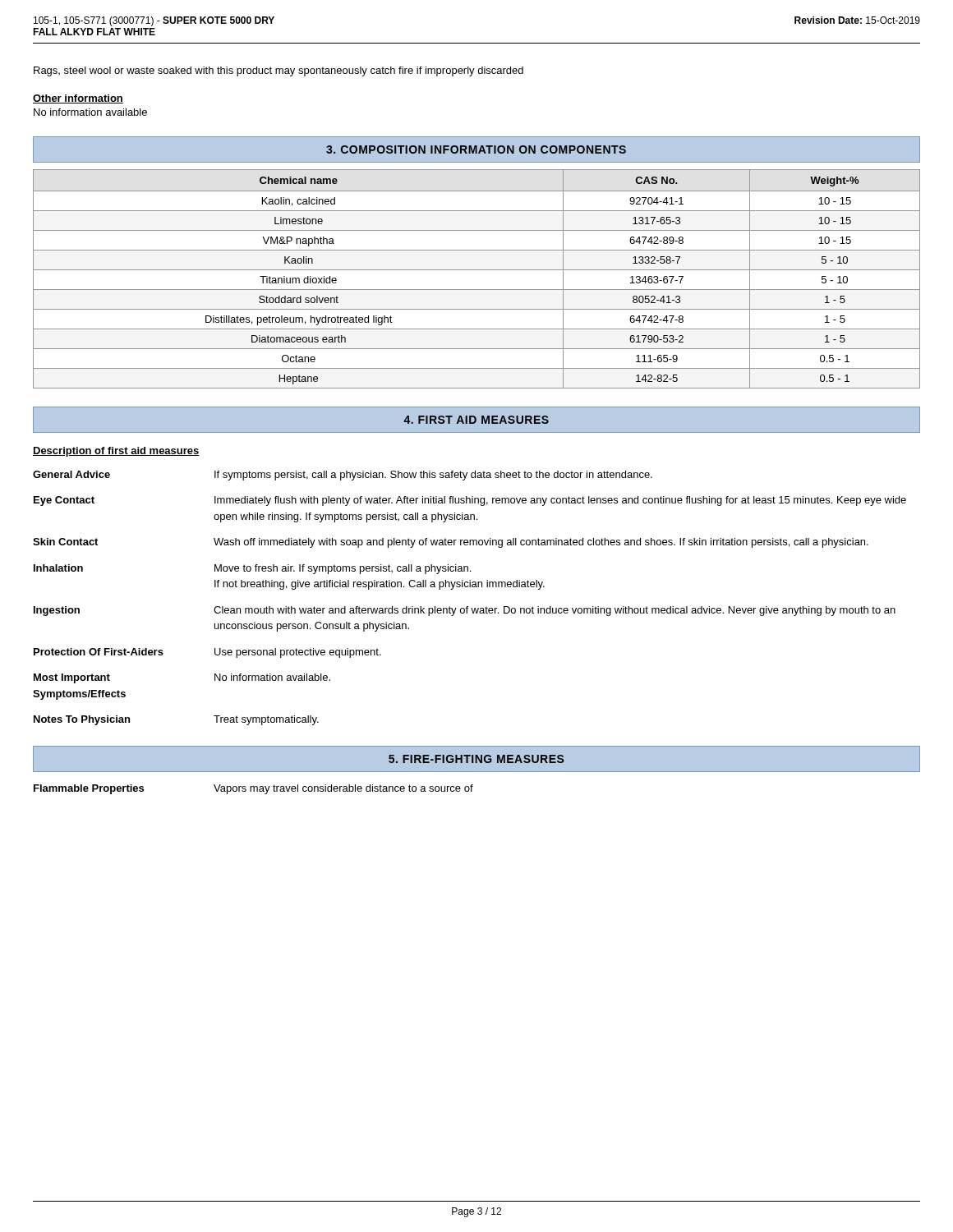The image size is (953, 1232).
Task: Navigate to the element starting "Notes To Physician Treat symptomatically."
Action: [84, 720]
